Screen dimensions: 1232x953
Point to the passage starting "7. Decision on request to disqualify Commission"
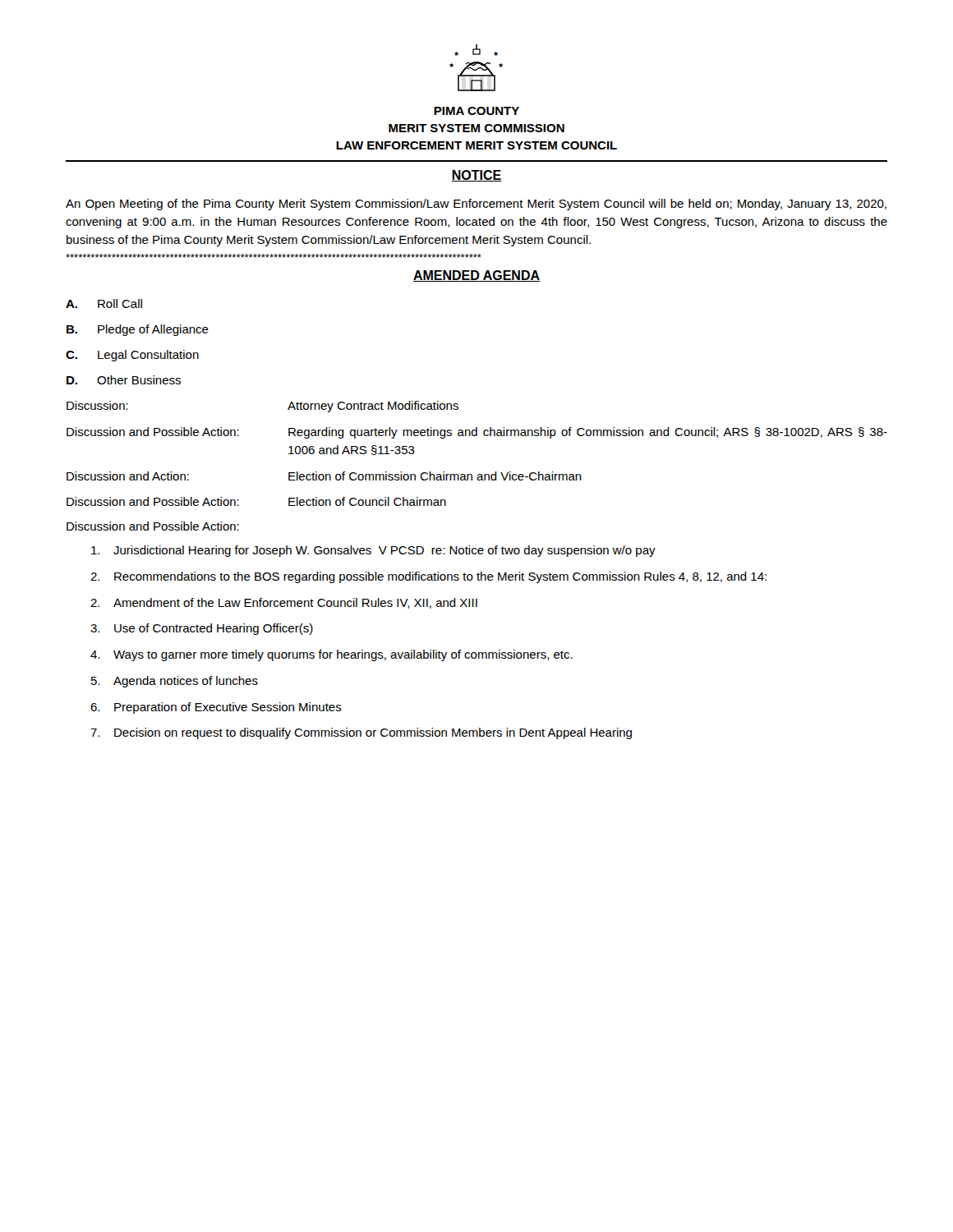point(489,733)
